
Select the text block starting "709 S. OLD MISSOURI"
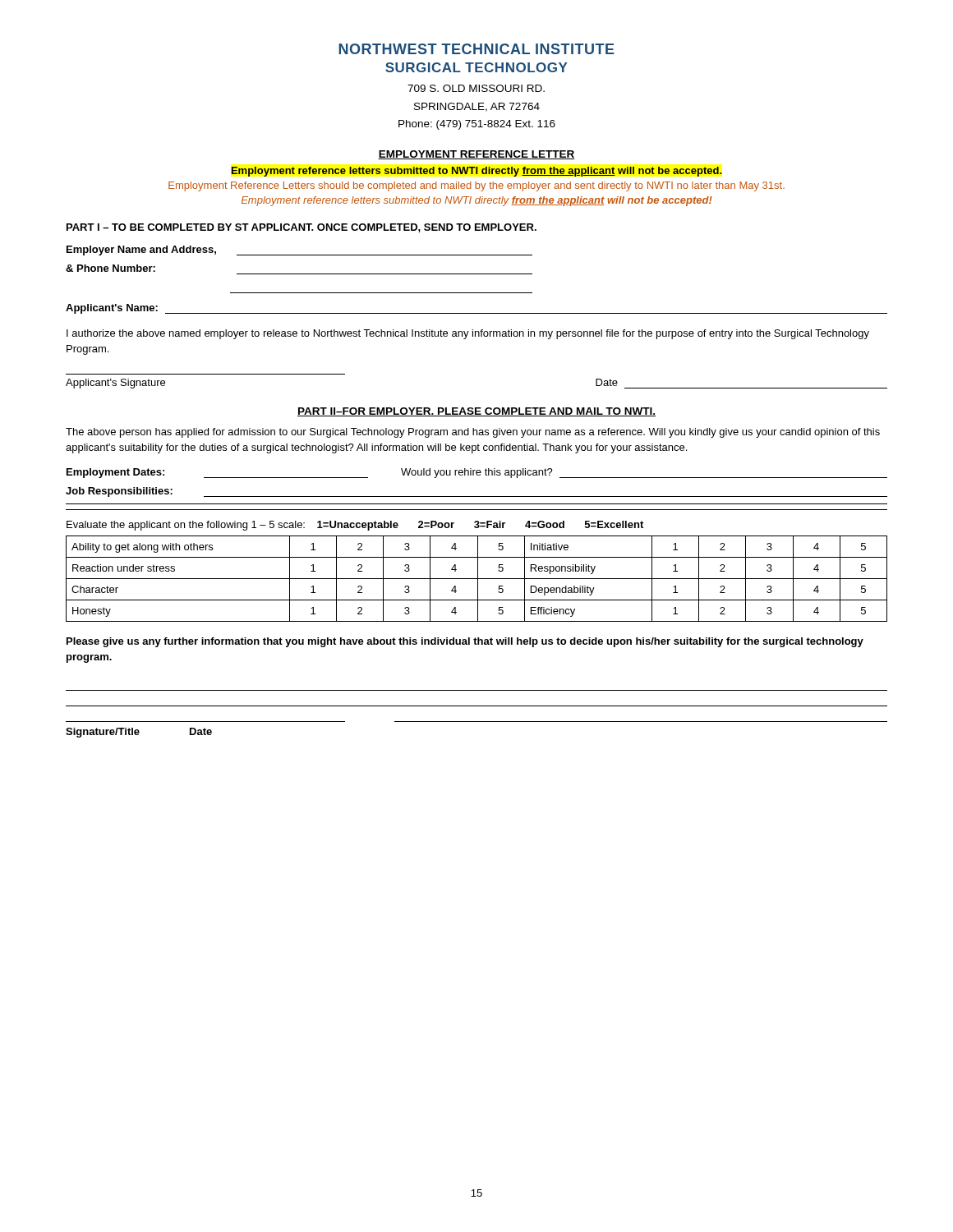click(x=476, y=106)
